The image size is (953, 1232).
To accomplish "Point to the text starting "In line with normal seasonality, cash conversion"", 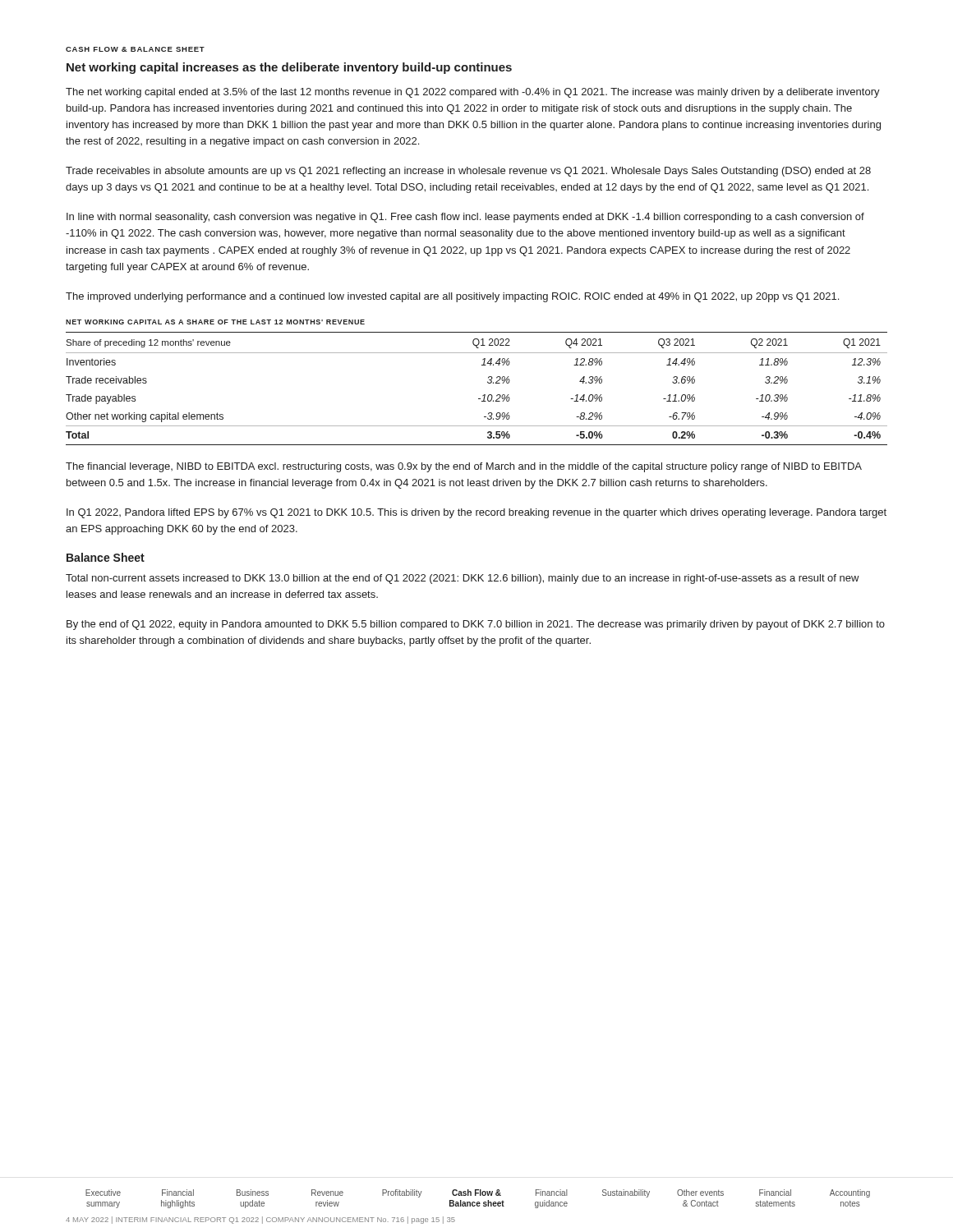I will (465, 242).
